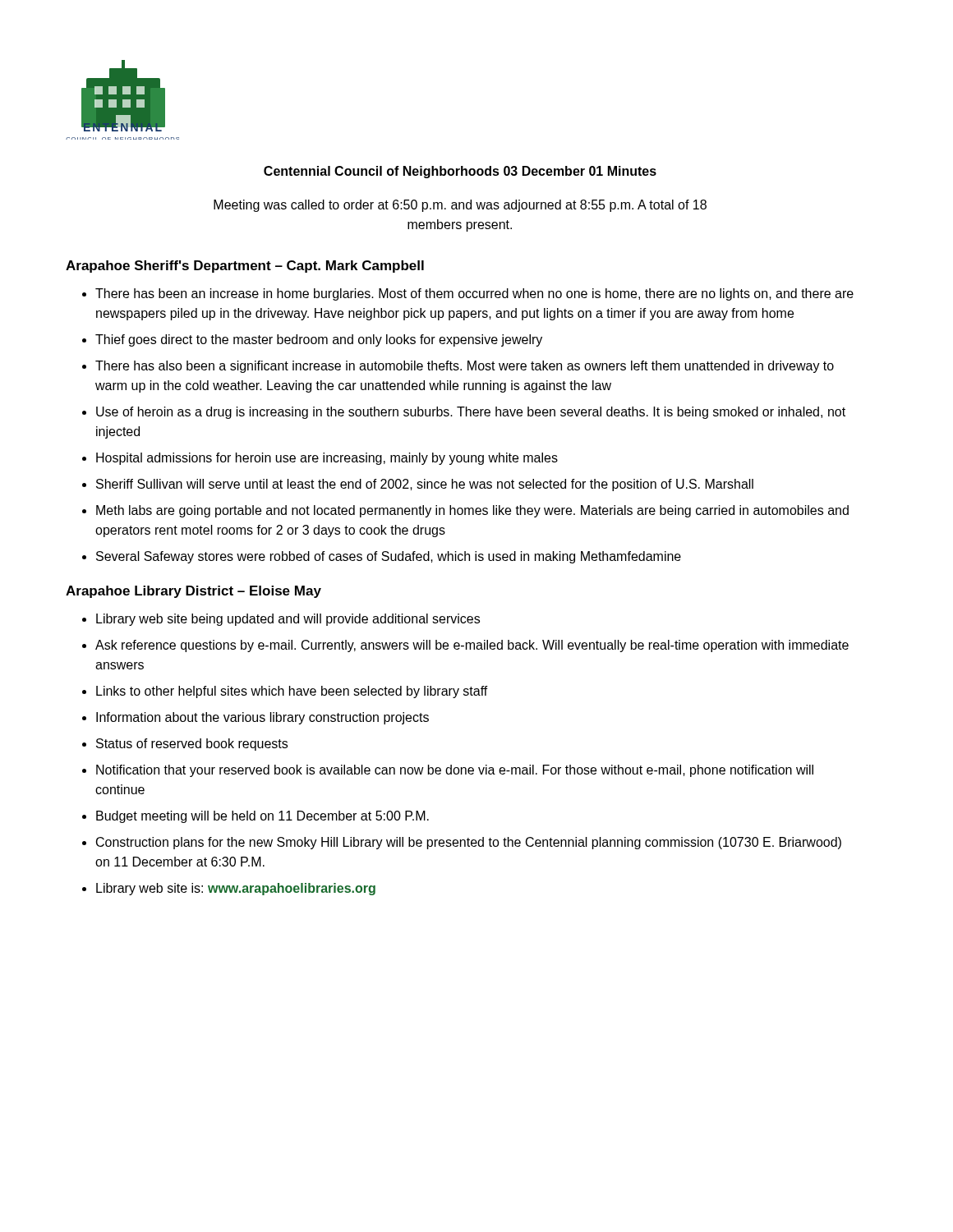The width and height of the screenshot is (953, 1232).
Task: Find the block starting "There has been an increase"
Action: point(475,304)
